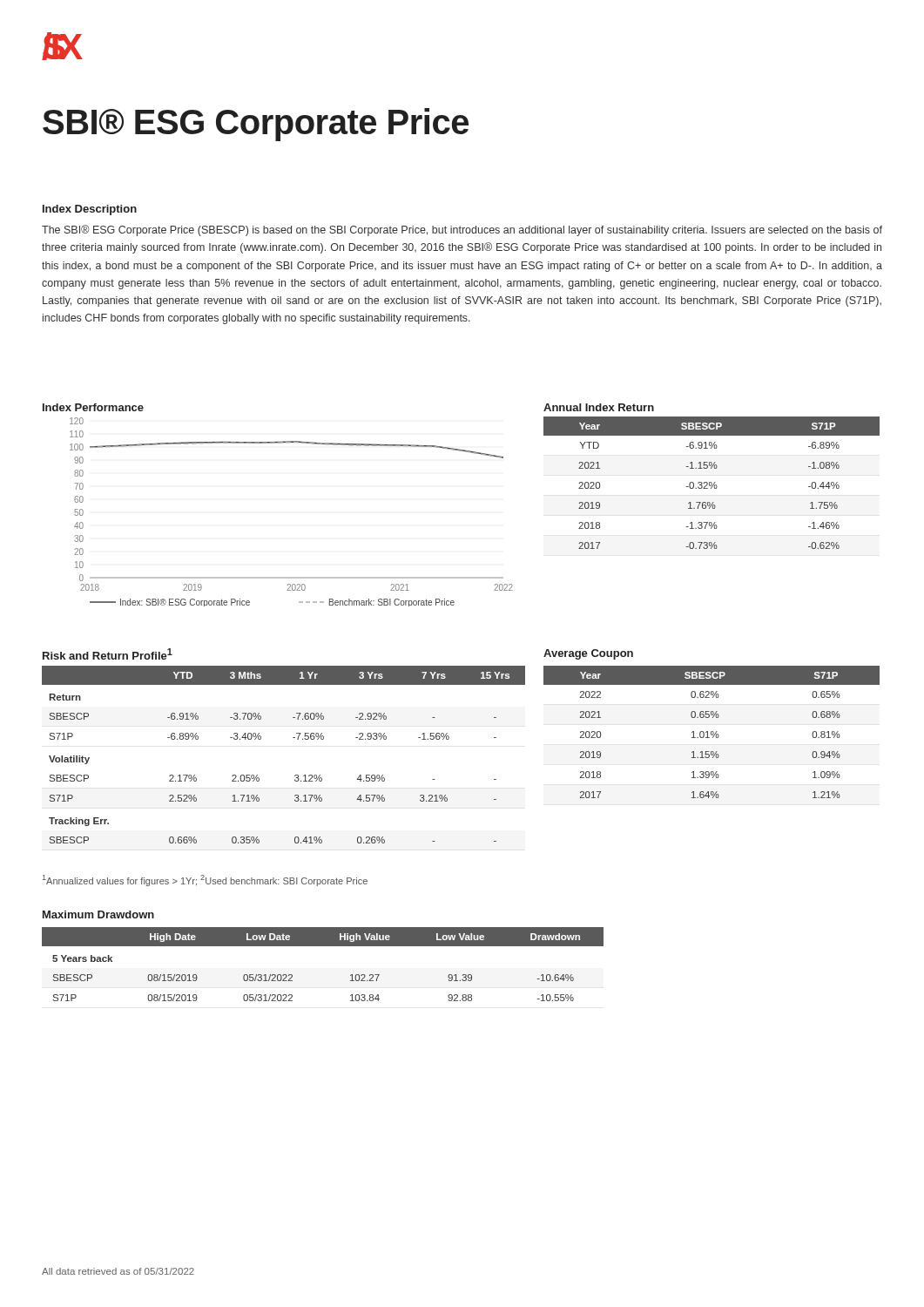The image size is (924, 1307).
Task: Select the logo
Action: click(77, 47)
